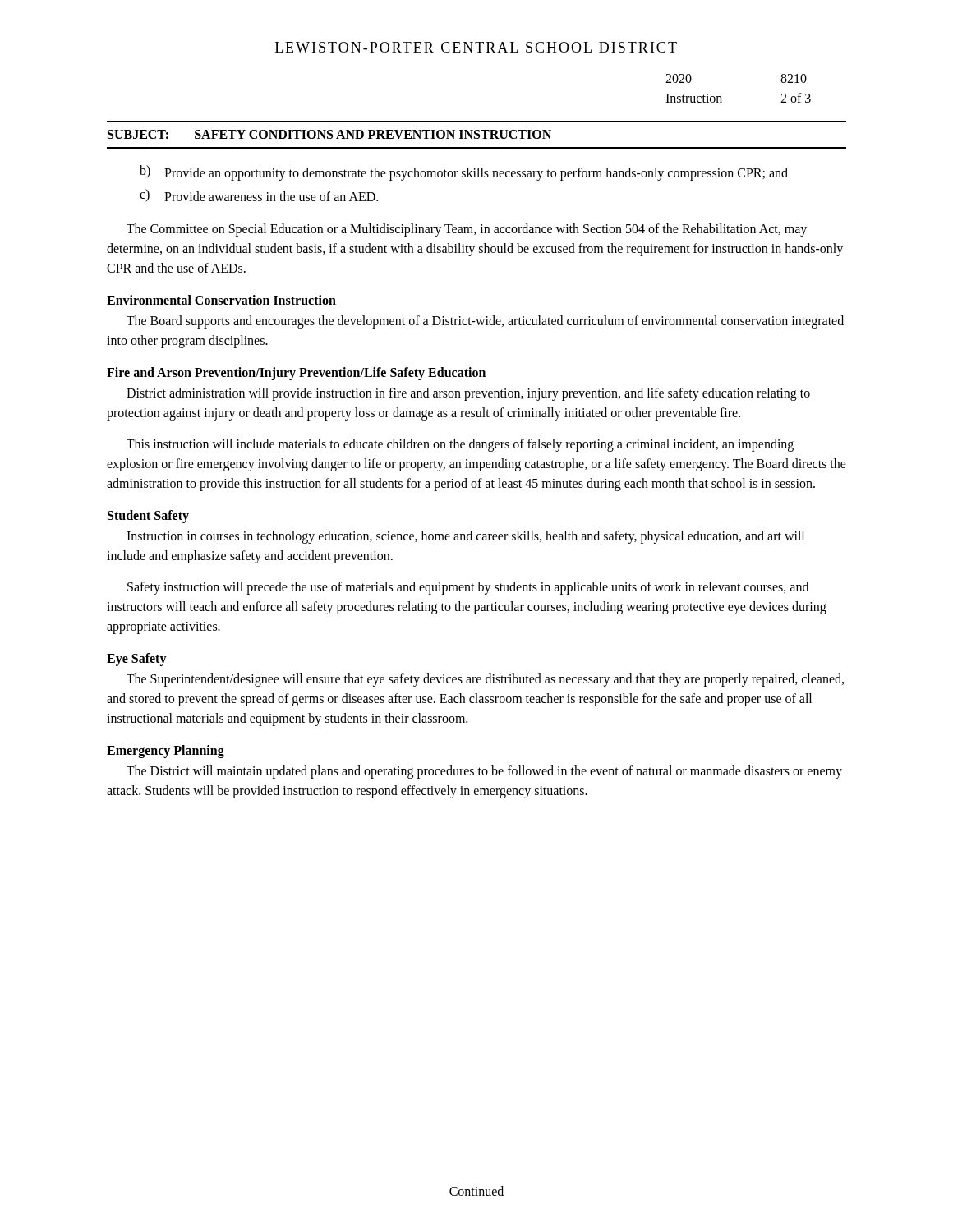Where does it say "Emergency Planning"?
Viewport: 953px width, 1232px height.
pyautogui.click(x=165, y=751)
